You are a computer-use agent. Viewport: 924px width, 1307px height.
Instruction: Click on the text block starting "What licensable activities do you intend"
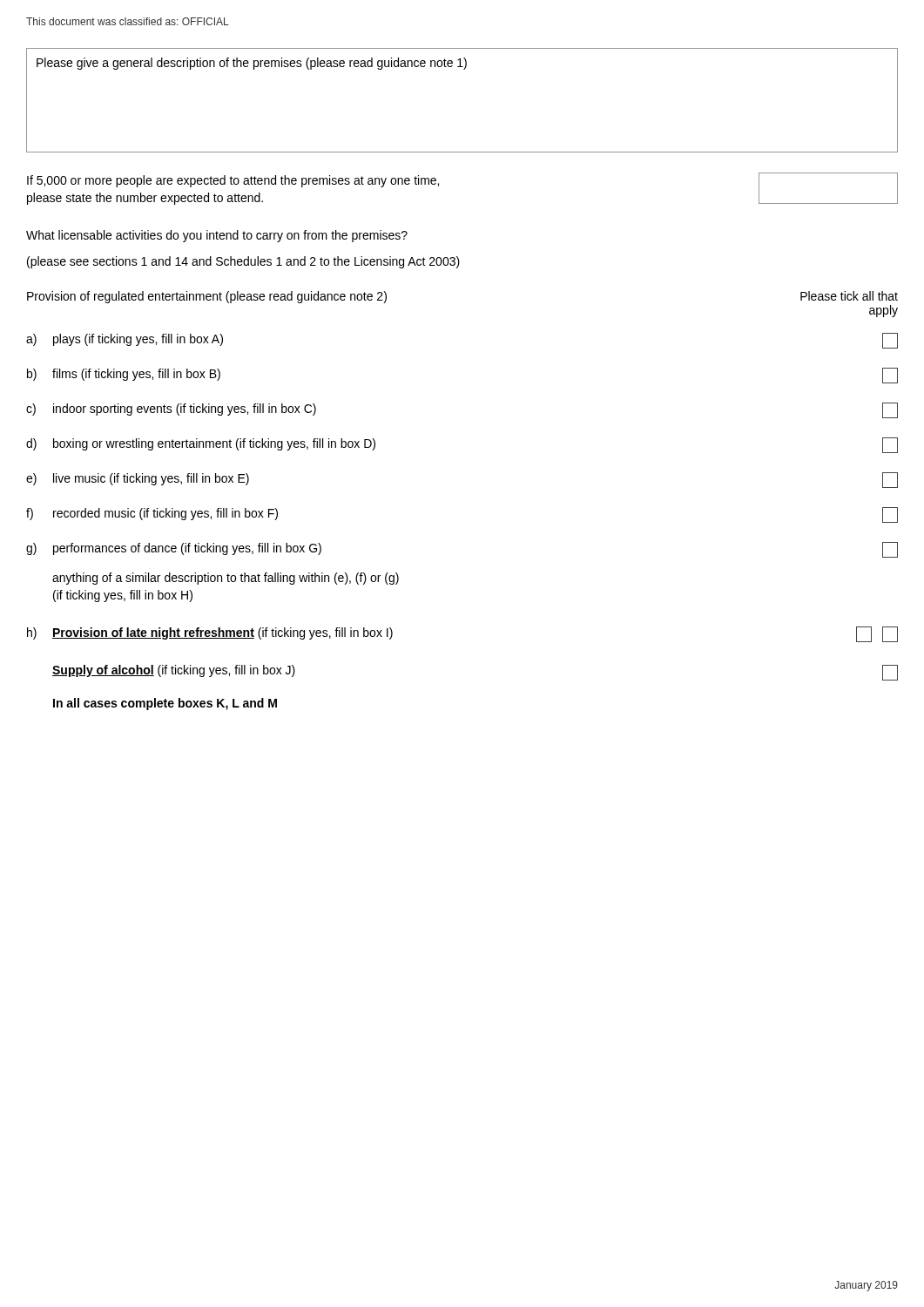217,235
